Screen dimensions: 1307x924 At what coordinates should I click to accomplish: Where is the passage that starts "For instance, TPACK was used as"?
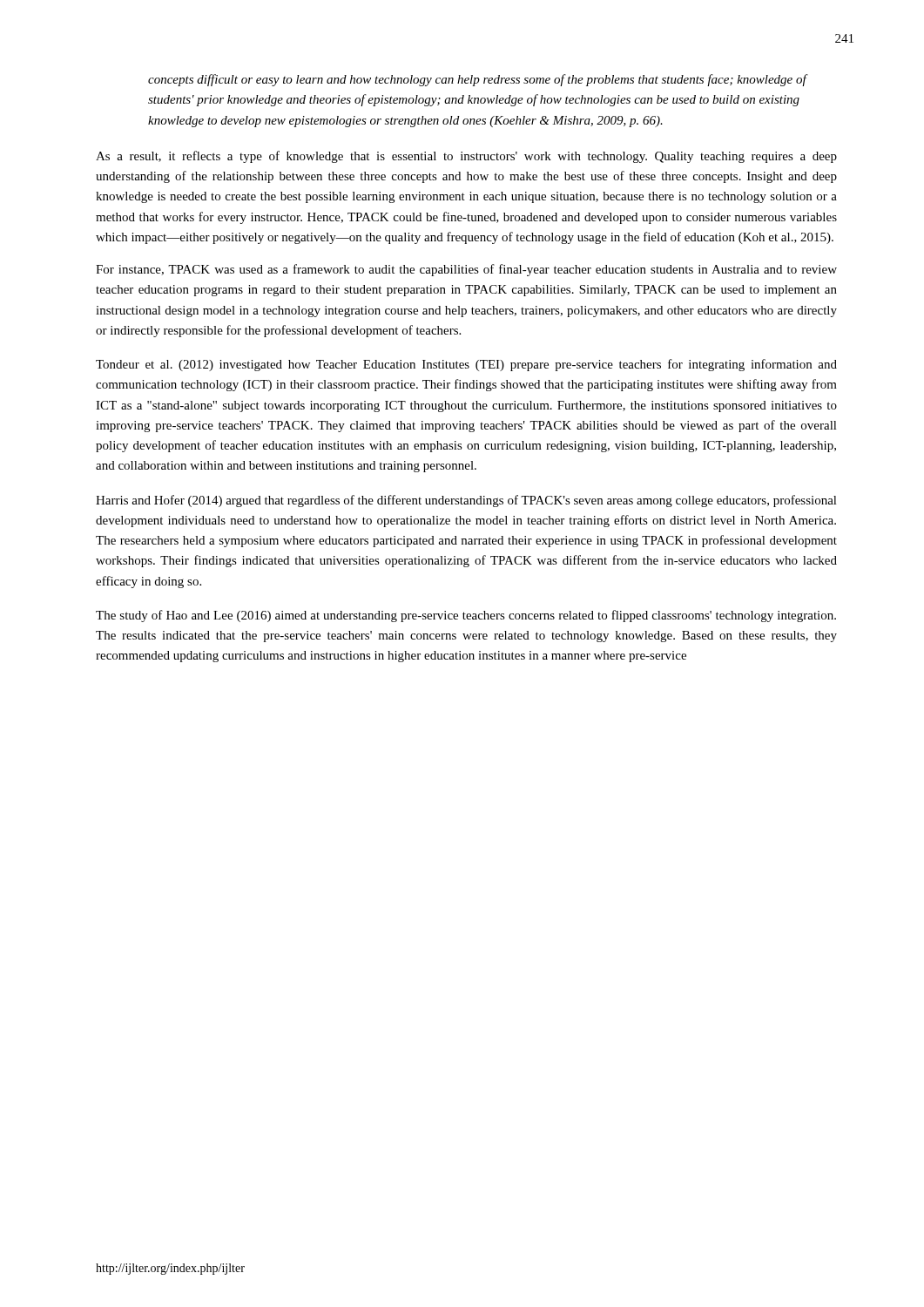click(x=466, y=300)
